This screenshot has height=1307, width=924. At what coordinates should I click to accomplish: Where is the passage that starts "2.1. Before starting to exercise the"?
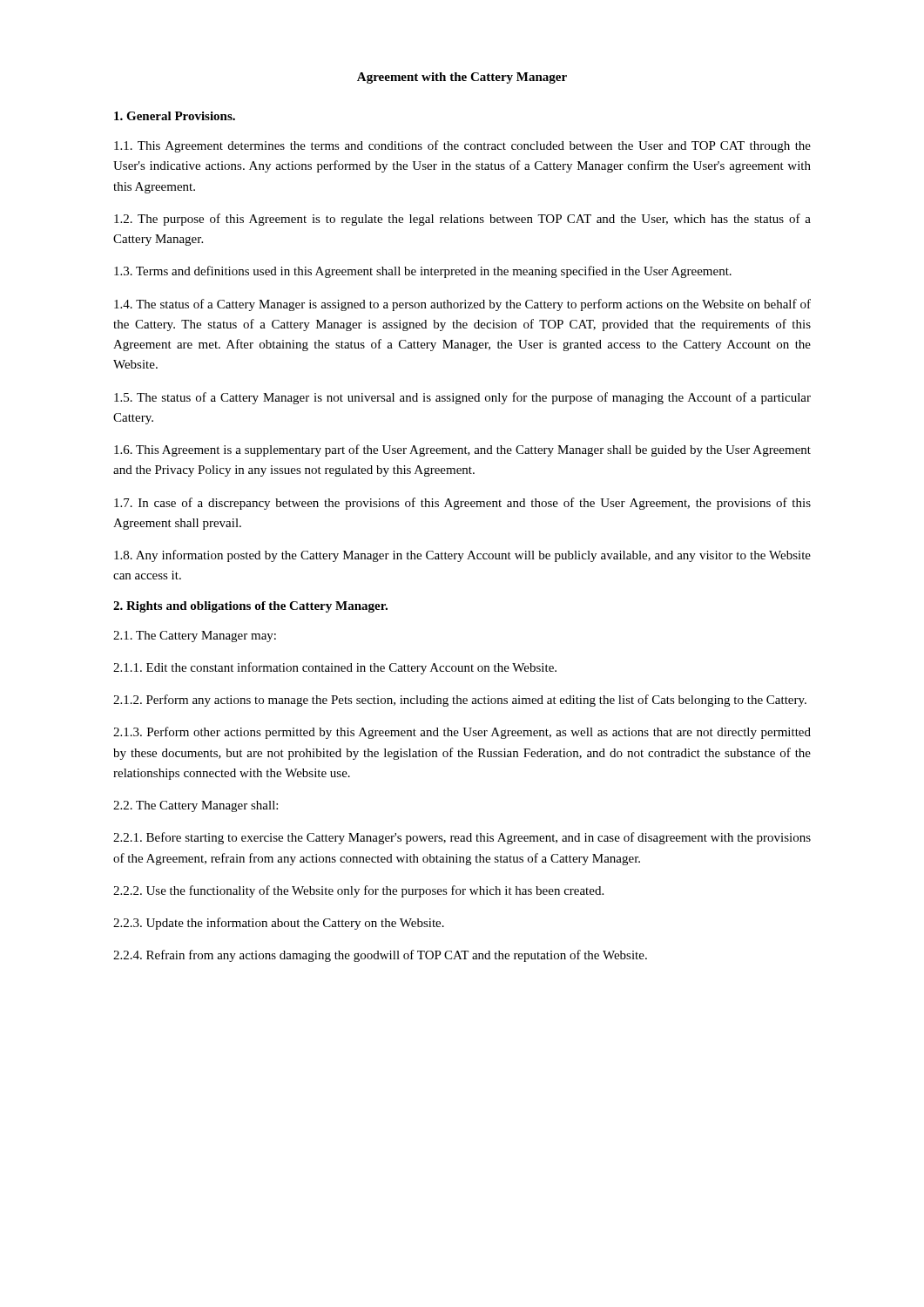[462, 848]
